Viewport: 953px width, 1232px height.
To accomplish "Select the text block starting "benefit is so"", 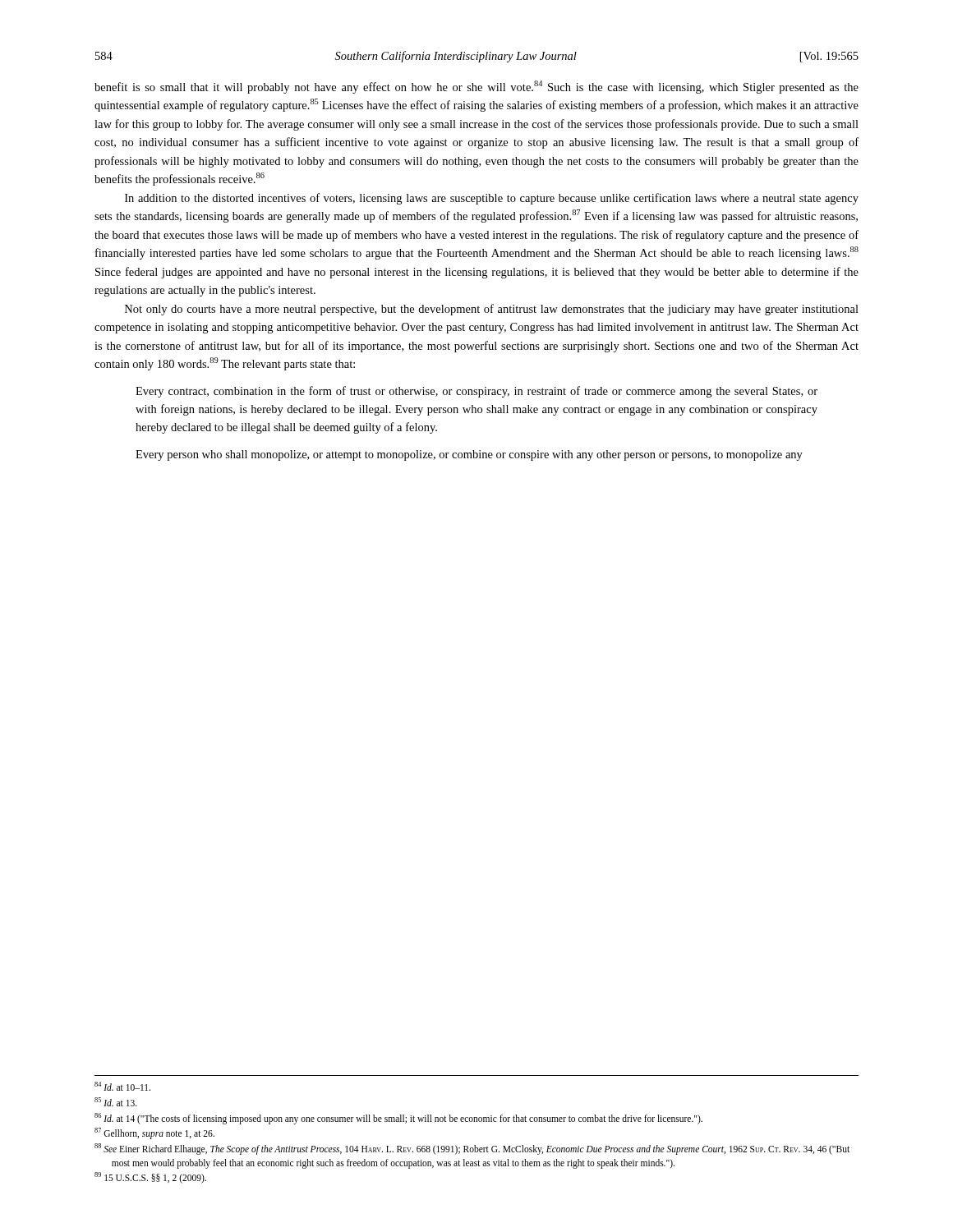I will [476, 132].
